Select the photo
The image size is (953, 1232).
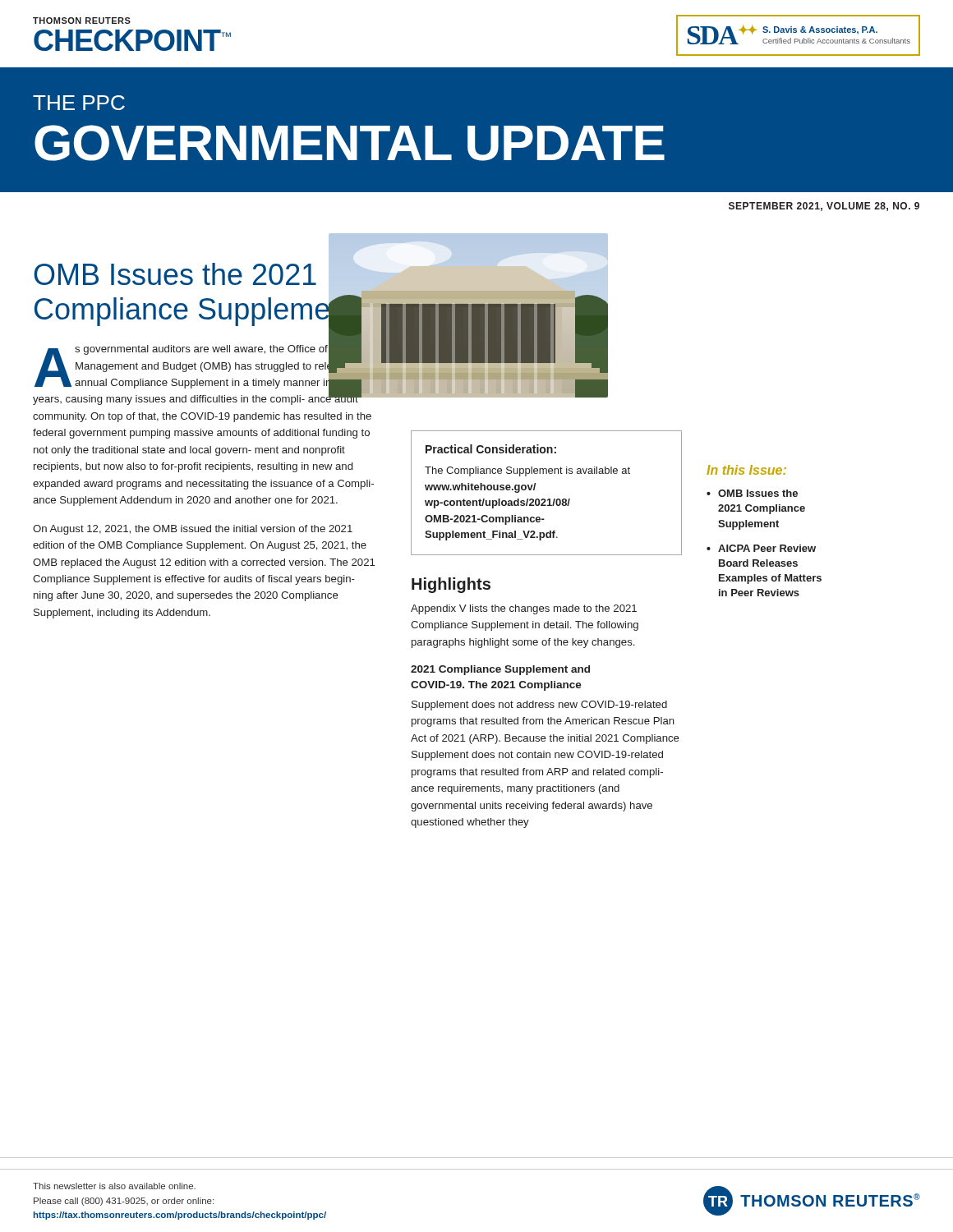468,316
